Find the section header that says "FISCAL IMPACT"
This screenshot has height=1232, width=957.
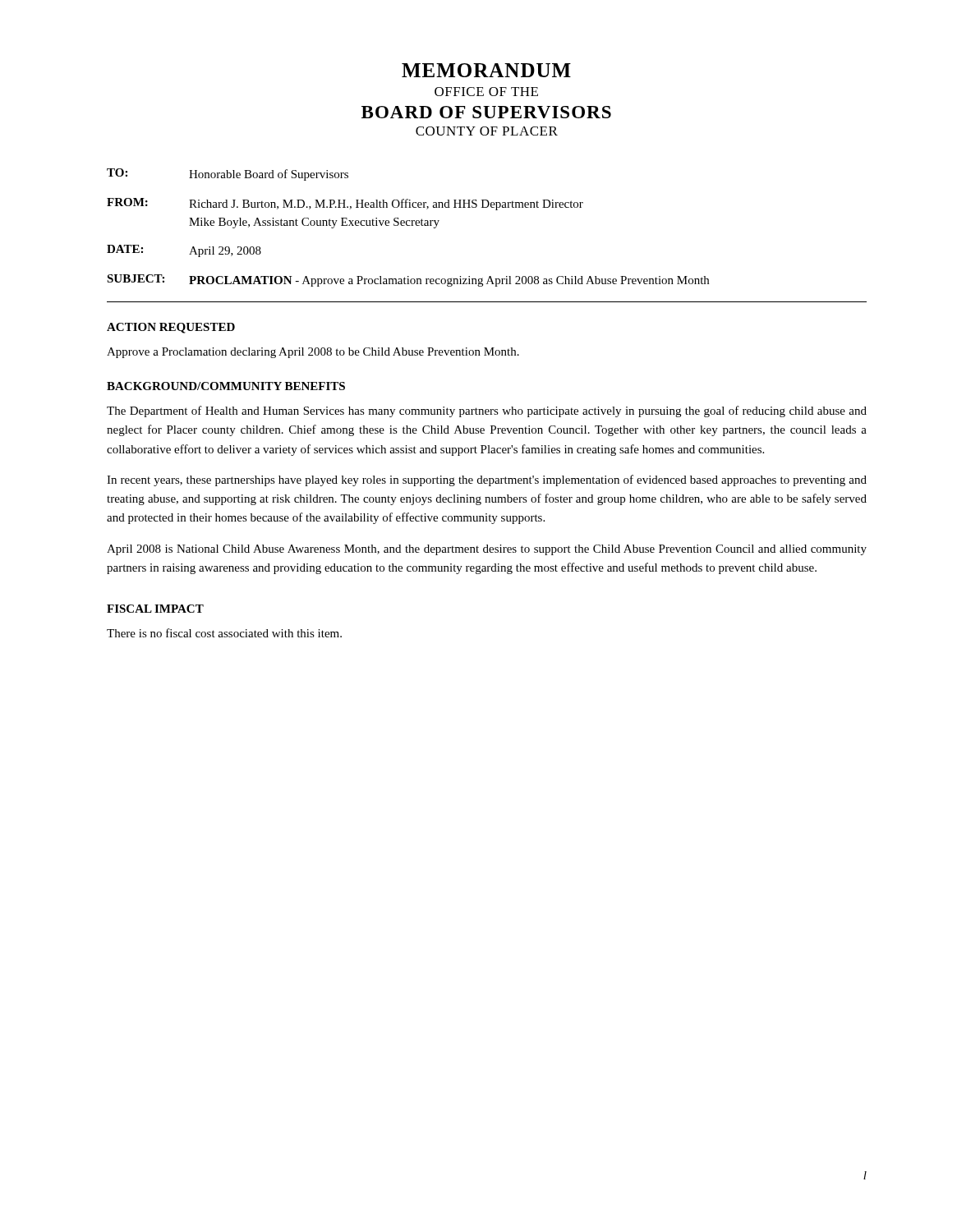click(155, 609)
